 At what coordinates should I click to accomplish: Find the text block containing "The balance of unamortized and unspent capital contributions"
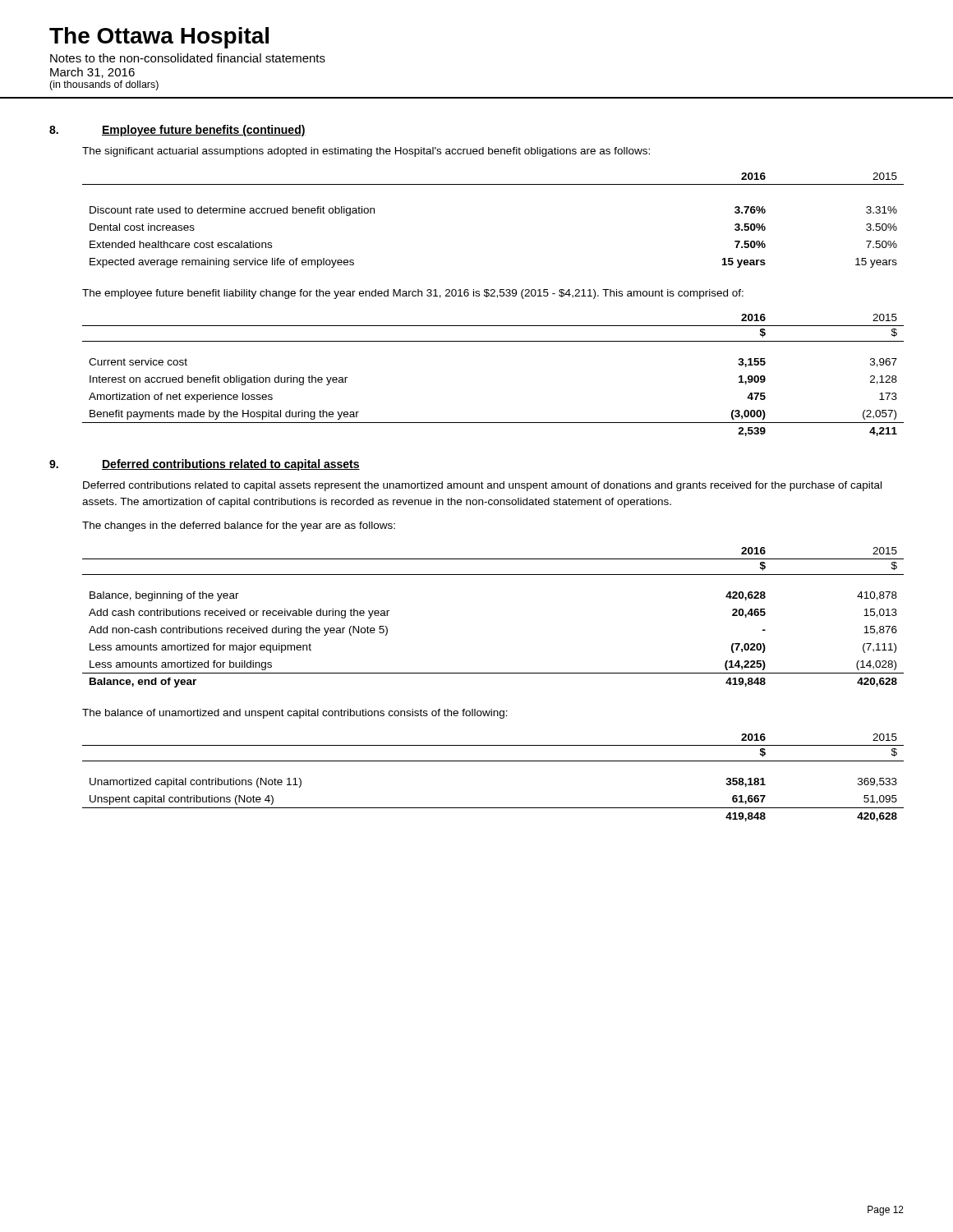coord(295,712)
